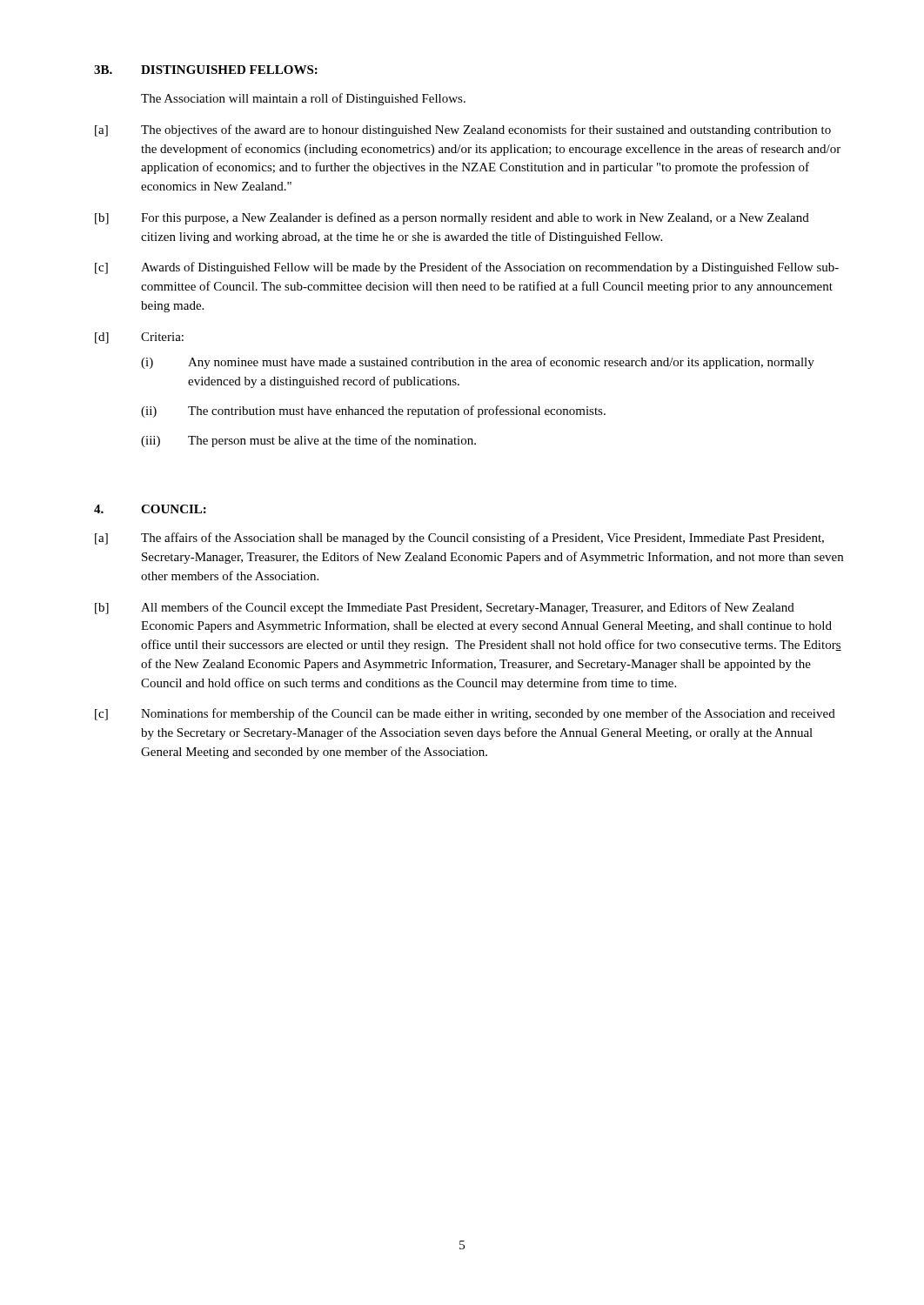Click the passage that begins "[c] Nominations for membership of"
This screenshot has height=1305, width=924.
tap(470, 733)
